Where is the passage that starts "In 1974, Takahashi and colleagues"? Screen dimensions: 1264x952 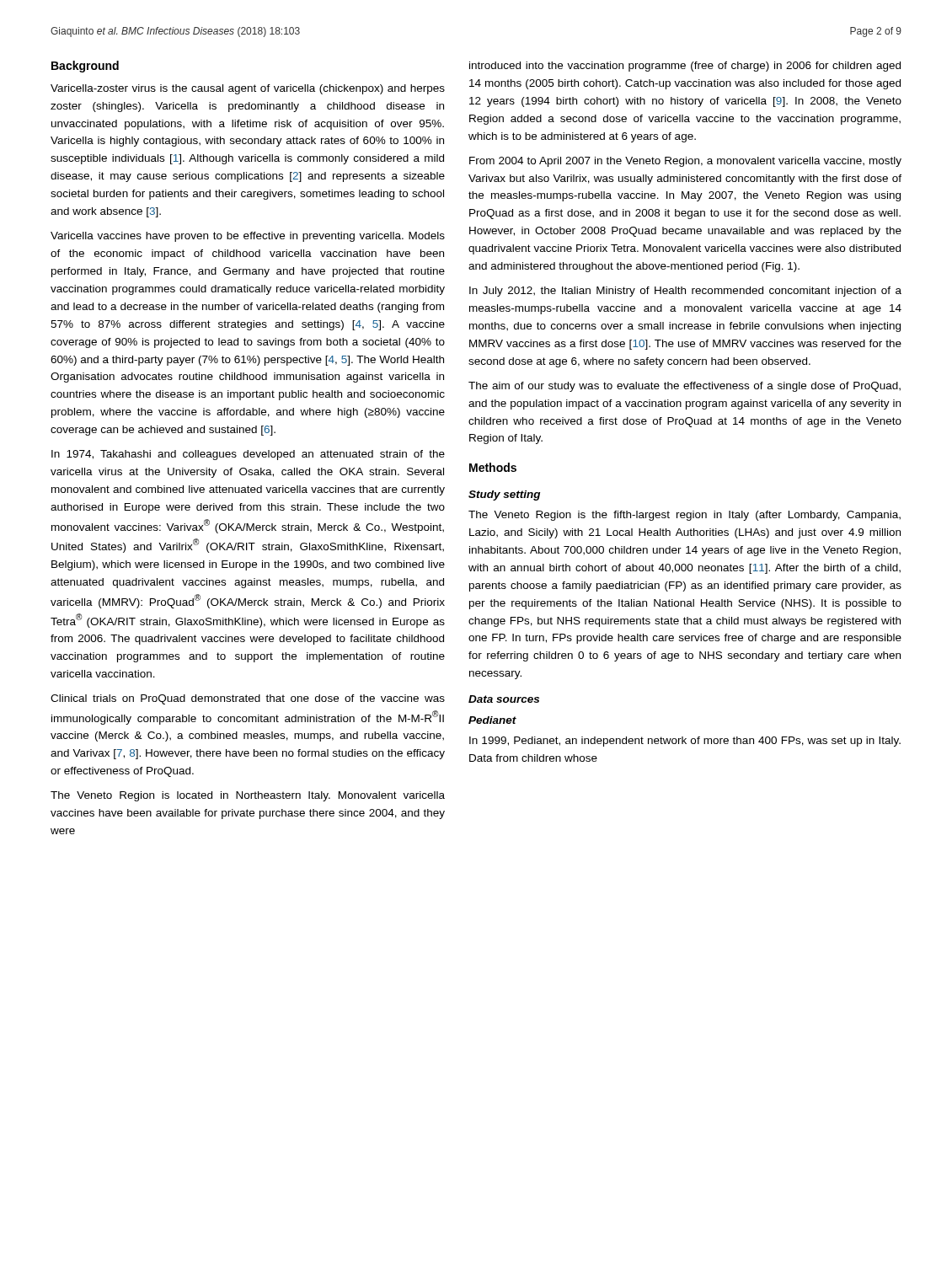248,565
